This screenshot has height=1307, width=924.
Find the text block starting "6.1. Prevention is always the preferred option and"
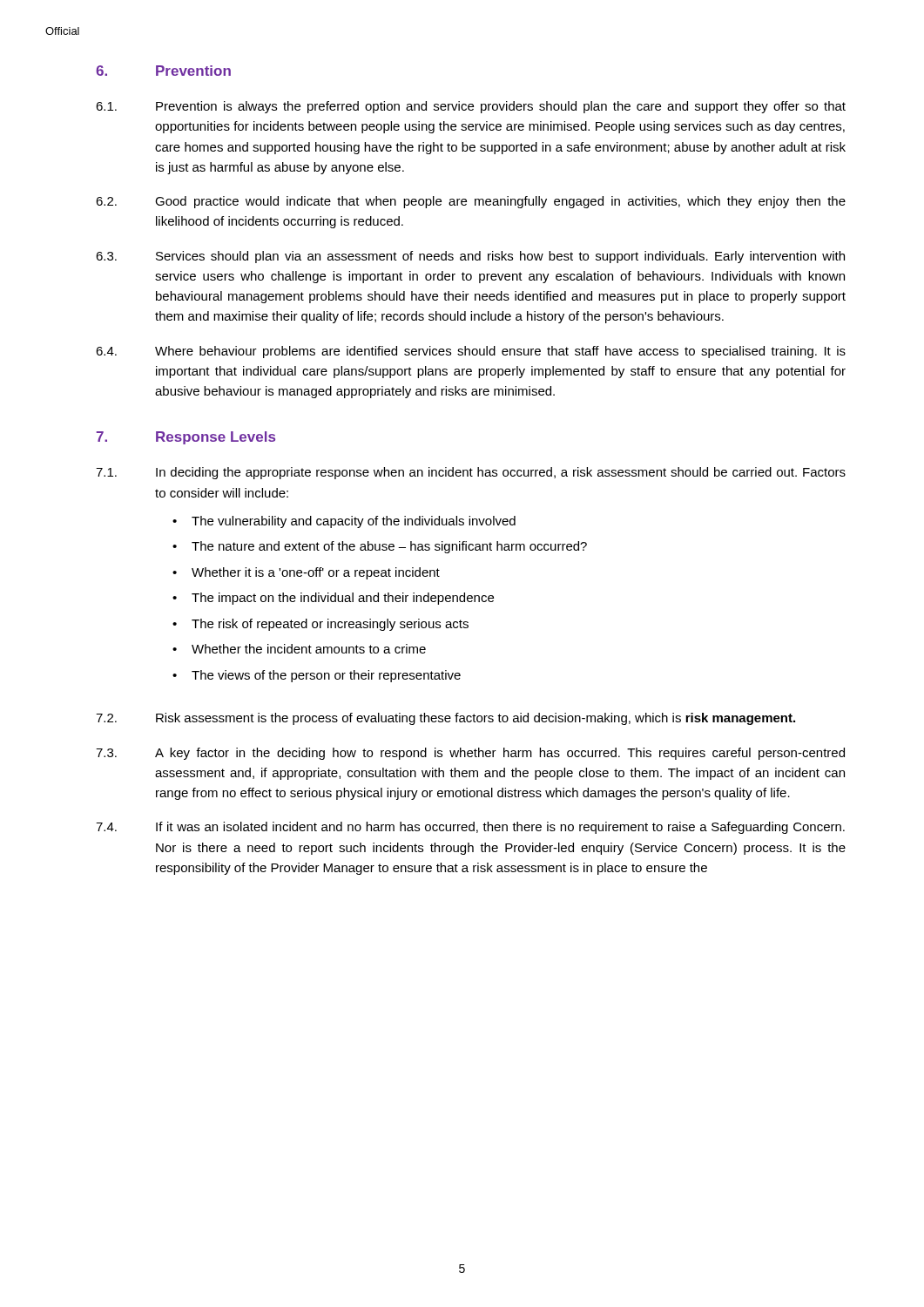471,136
